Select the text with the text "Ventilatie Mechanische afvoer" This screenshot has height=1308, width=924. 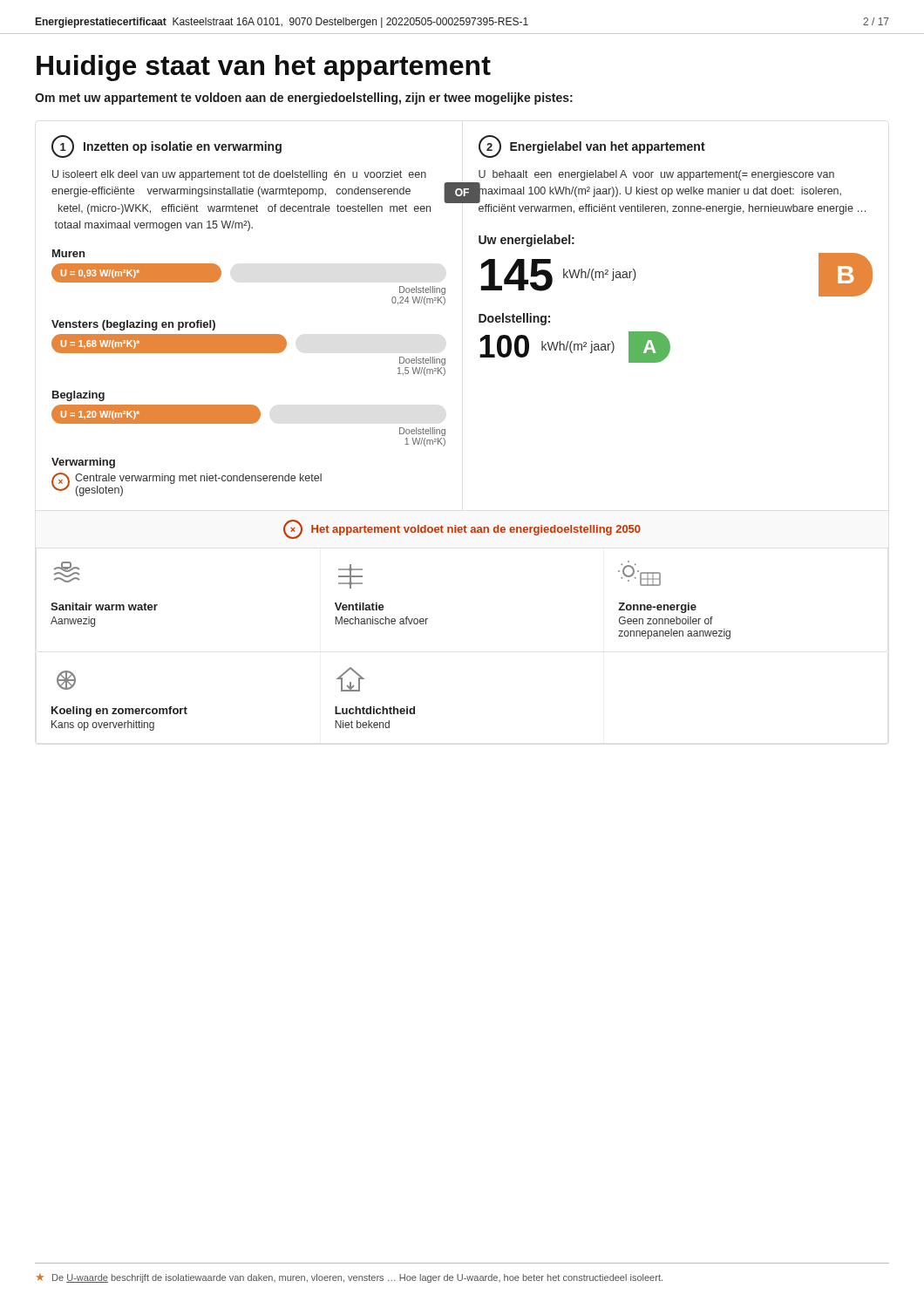coord(350,576)
